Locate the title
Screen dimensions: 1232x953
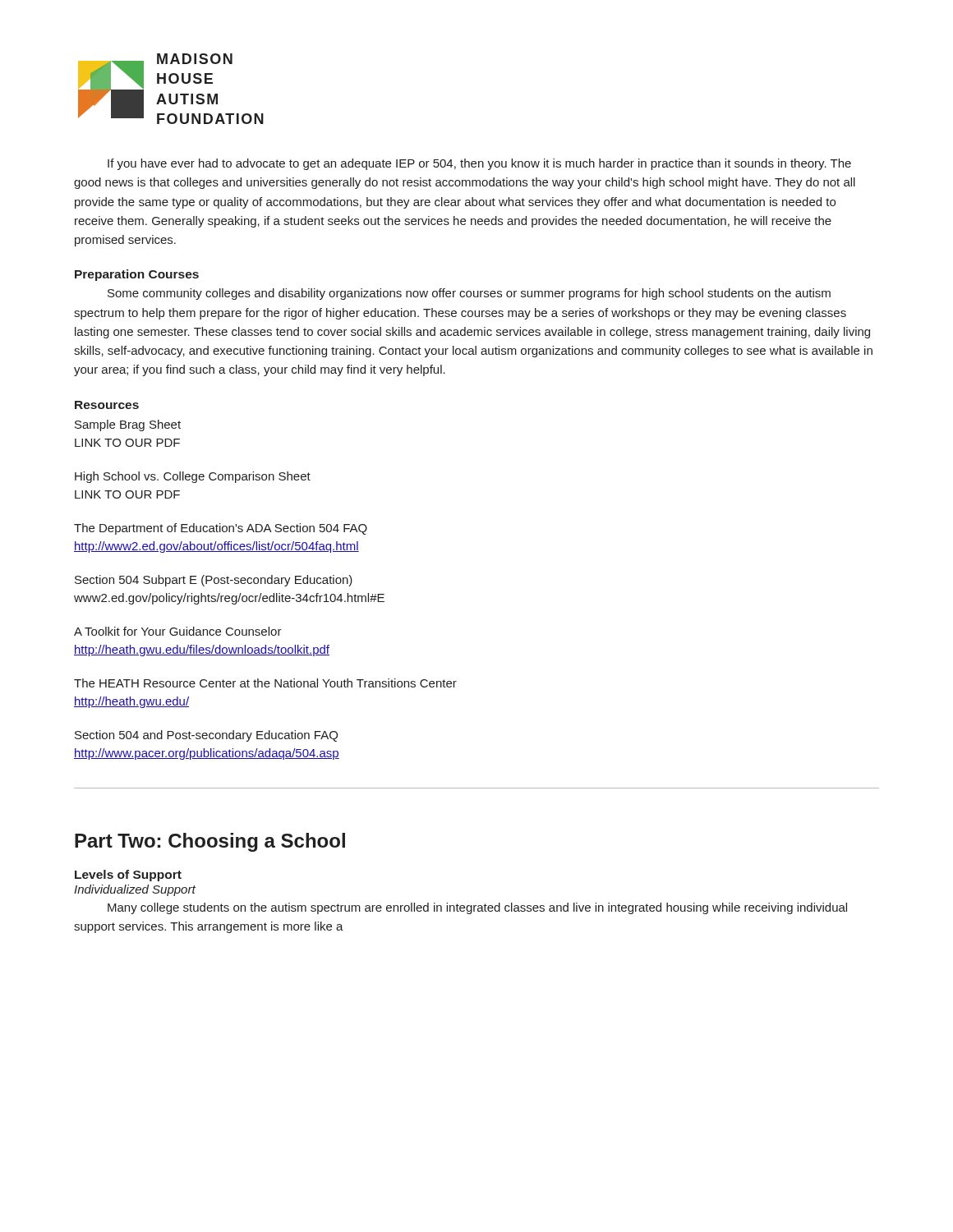pyautogui.click(x=210, y=840)
